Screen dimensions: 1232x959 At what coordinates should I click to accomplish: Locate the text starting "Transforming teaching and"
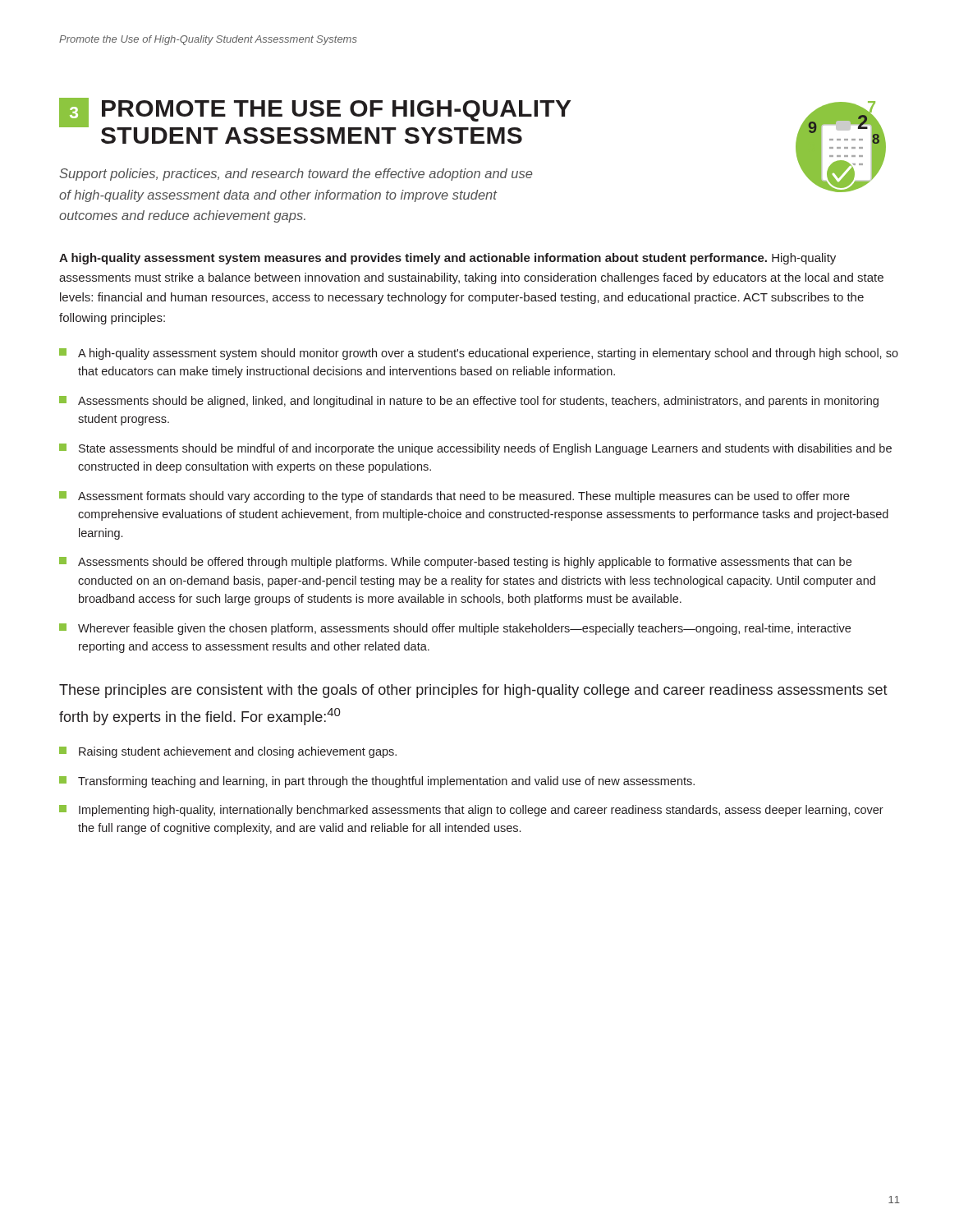point(377,781)
